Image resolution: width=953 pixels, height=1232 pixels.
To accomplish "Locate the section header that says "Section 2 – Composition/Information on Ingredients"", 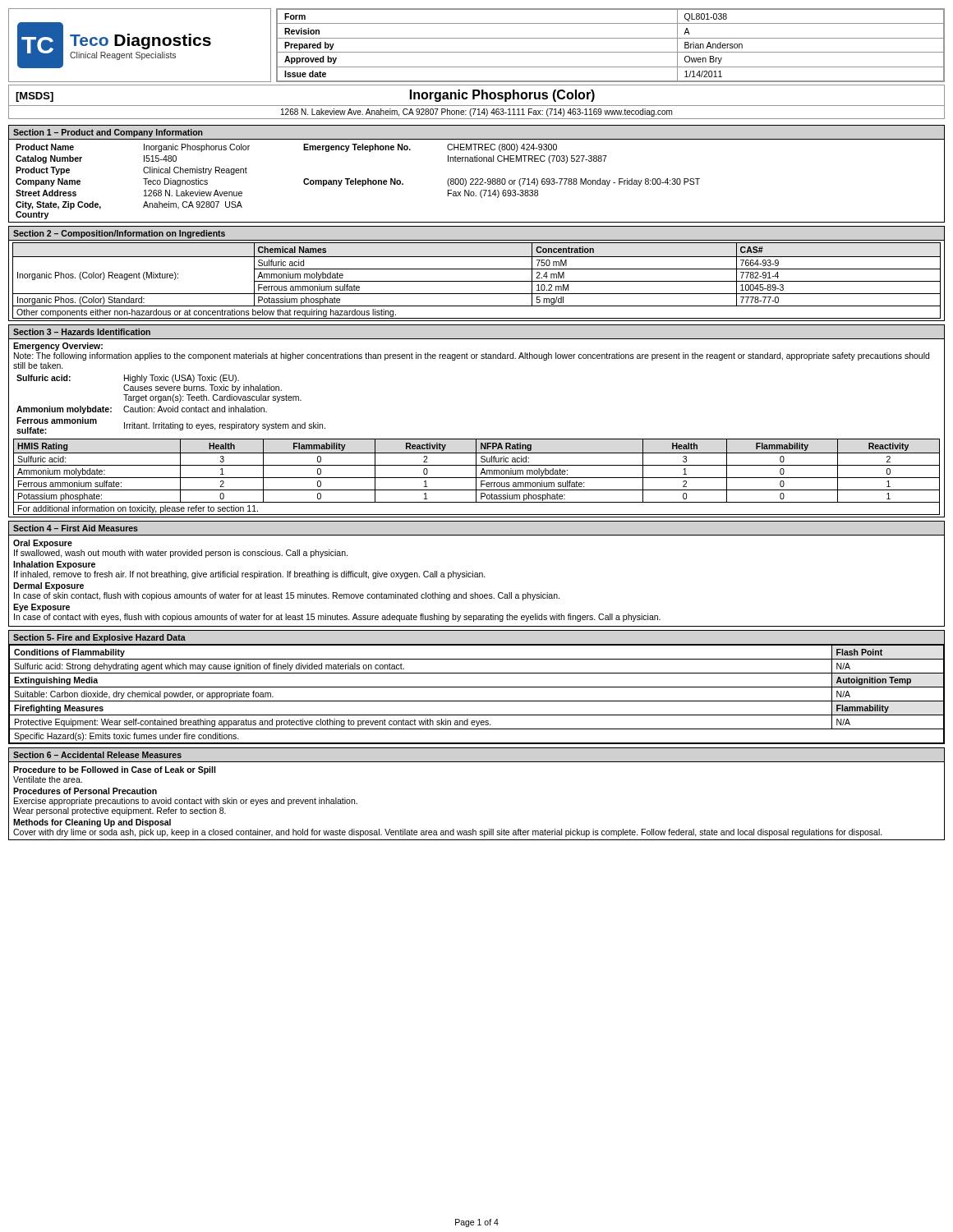I will 119,233.
